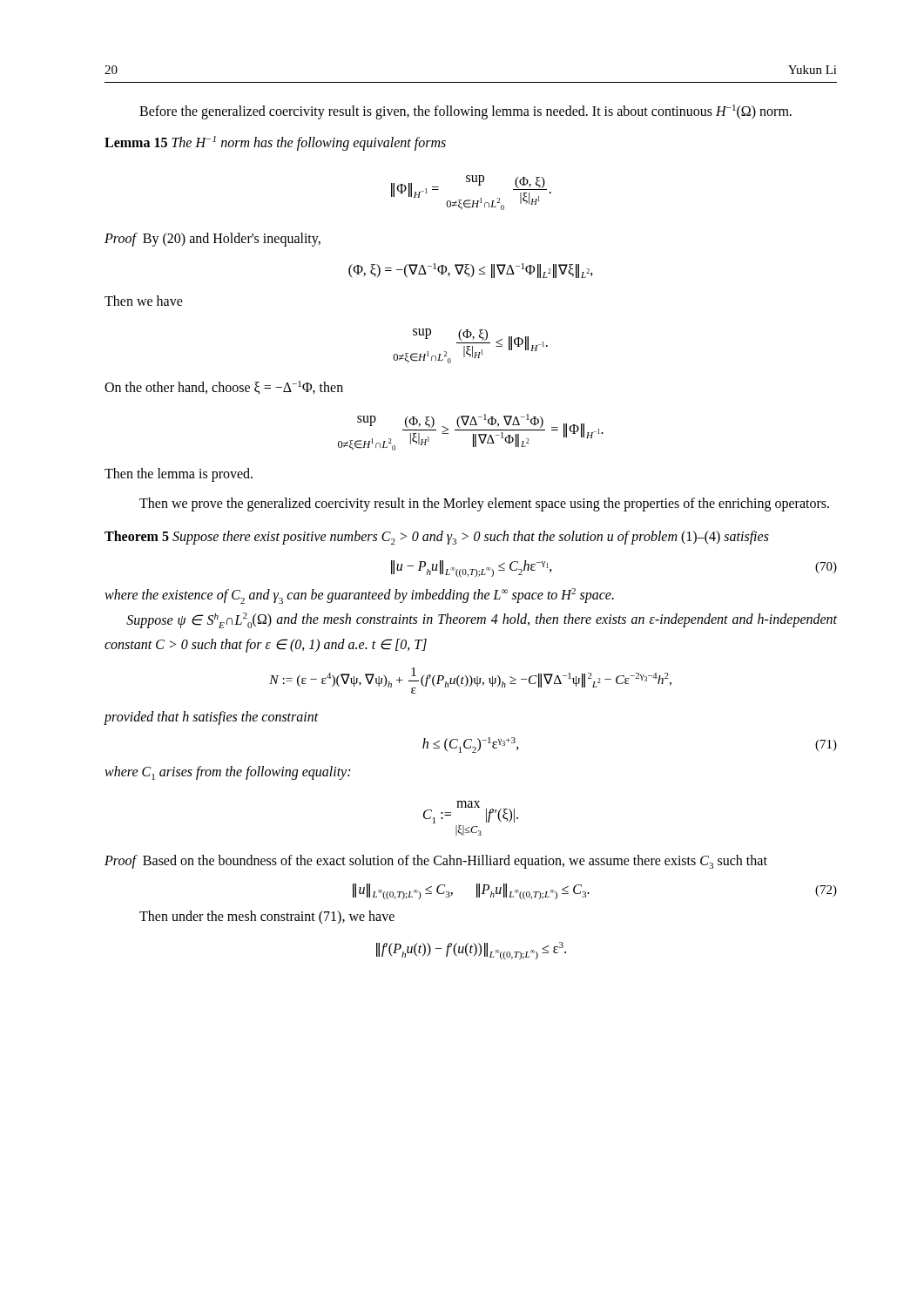Click where it says "Then the lemma is proved."
Viewport: 924px width, 1307px height.
click(179, 475)
